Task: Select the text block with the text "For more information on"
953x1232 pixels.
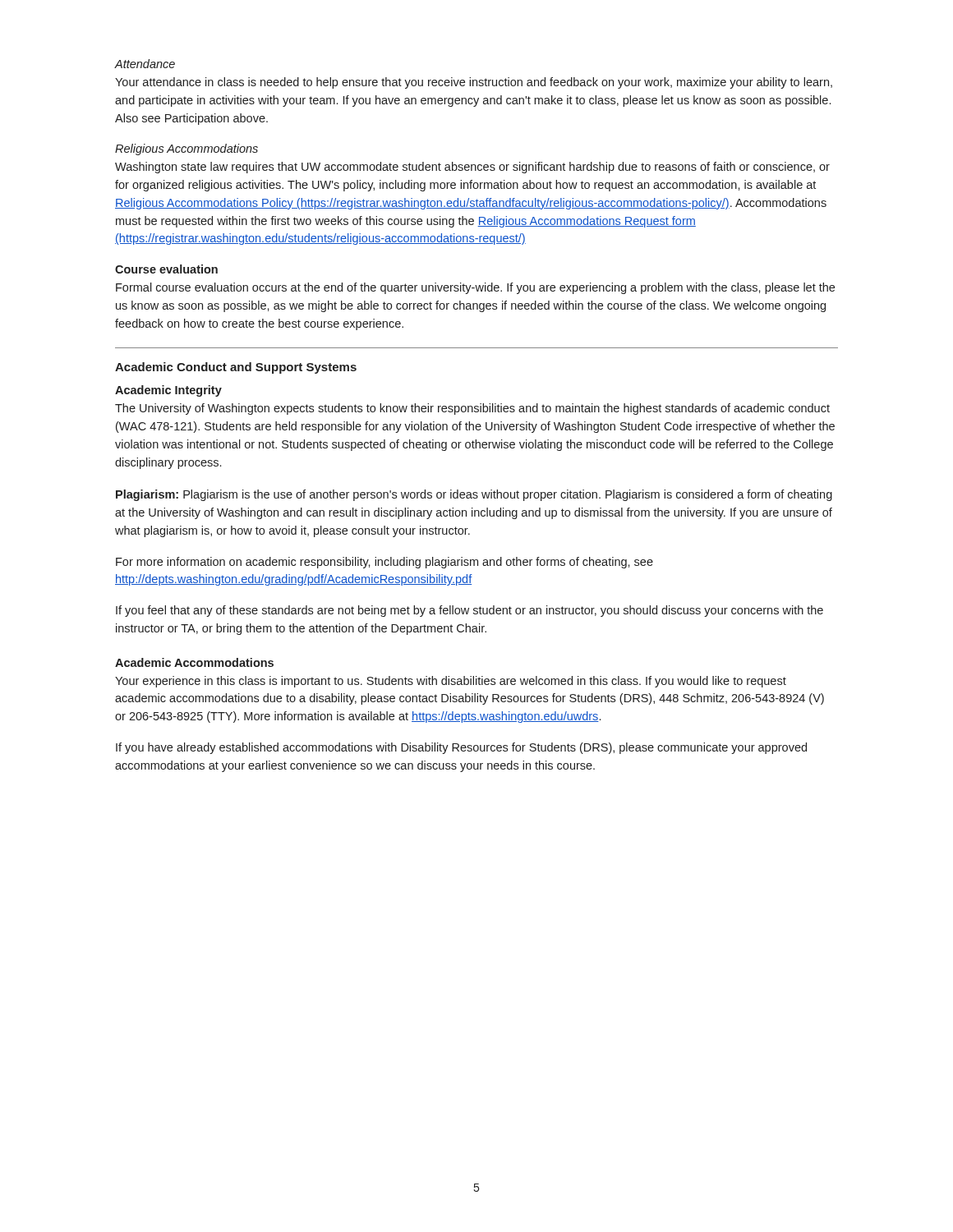Action: 476,571
